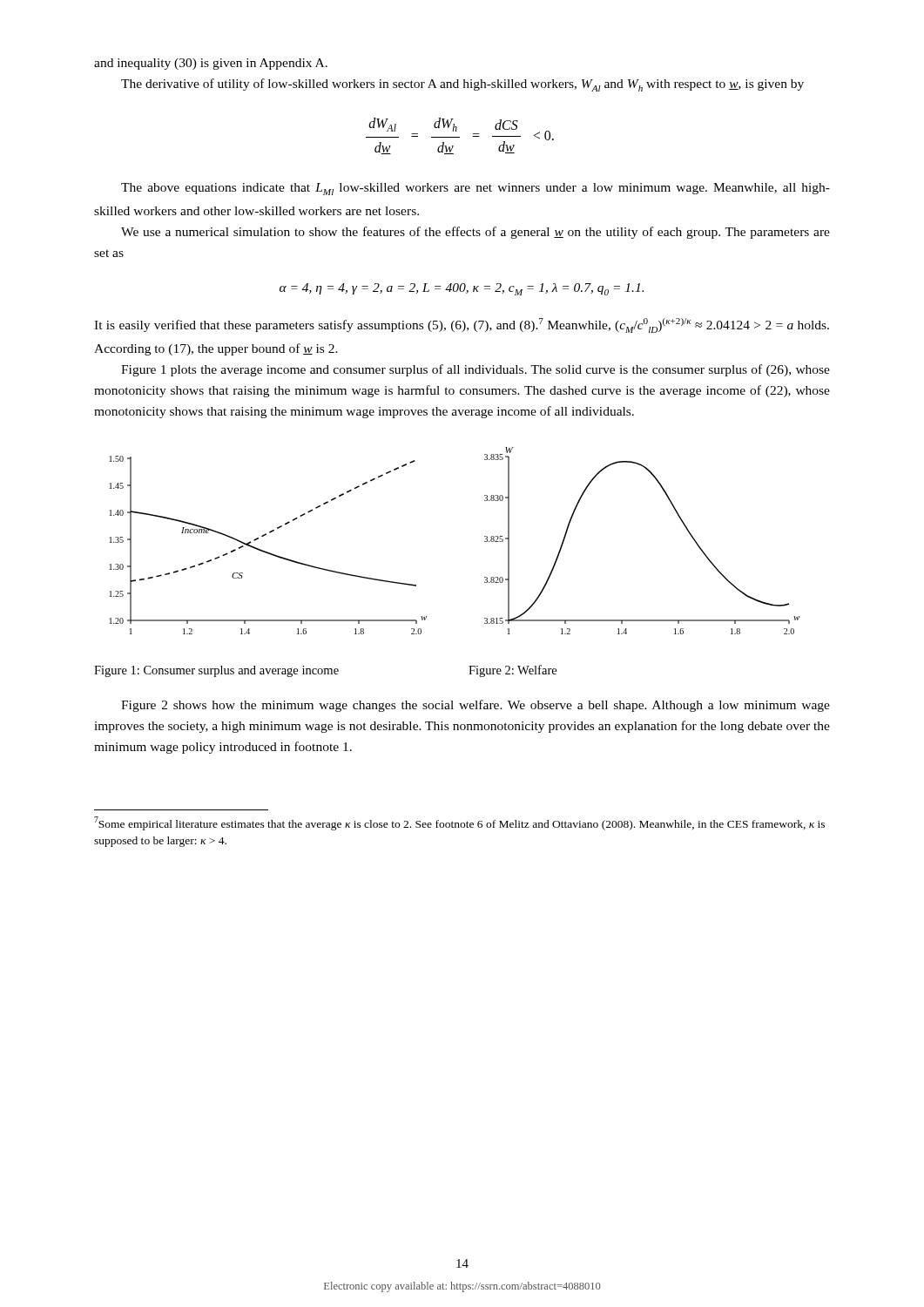Select the element starting "Figure 2 shows how"
Viewport: 924px width, 1307px height.
[462, 726]
